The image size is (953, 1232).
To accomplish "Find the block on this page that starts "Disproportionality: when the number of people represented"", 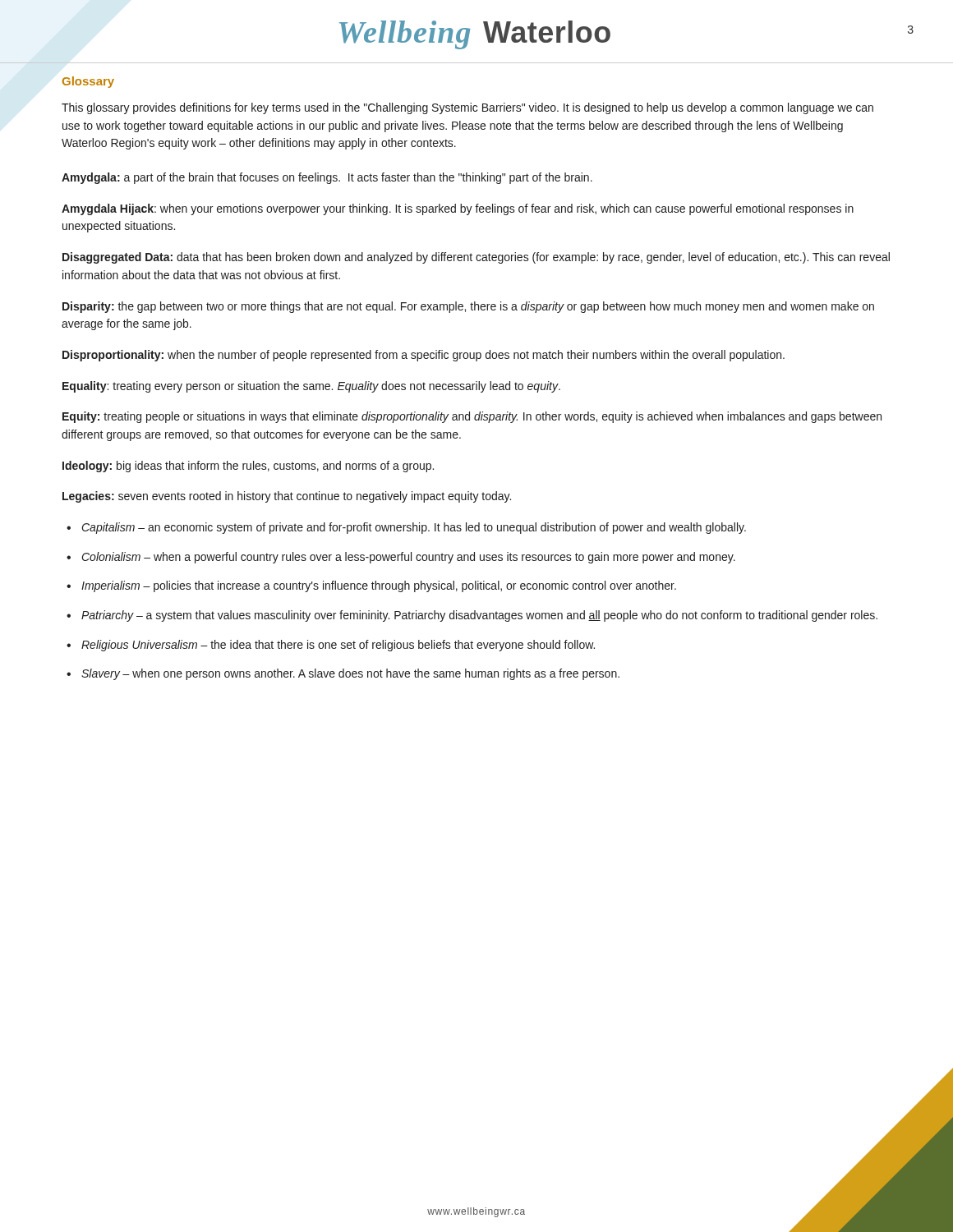I will (424, 355).
